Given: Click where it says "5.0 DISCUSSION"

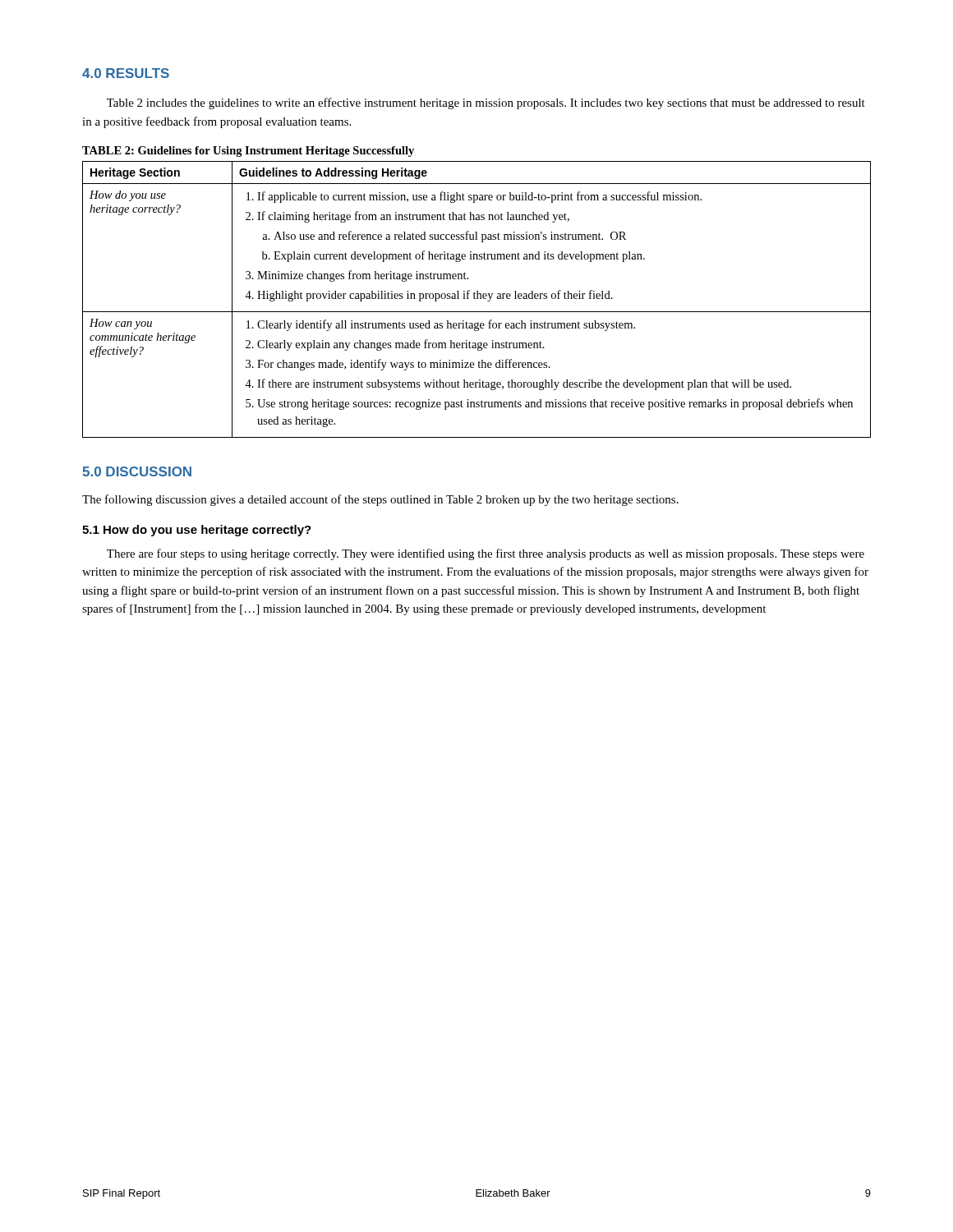Looking at the screenshot, I should pyautogui.click(x=137, y=472).
